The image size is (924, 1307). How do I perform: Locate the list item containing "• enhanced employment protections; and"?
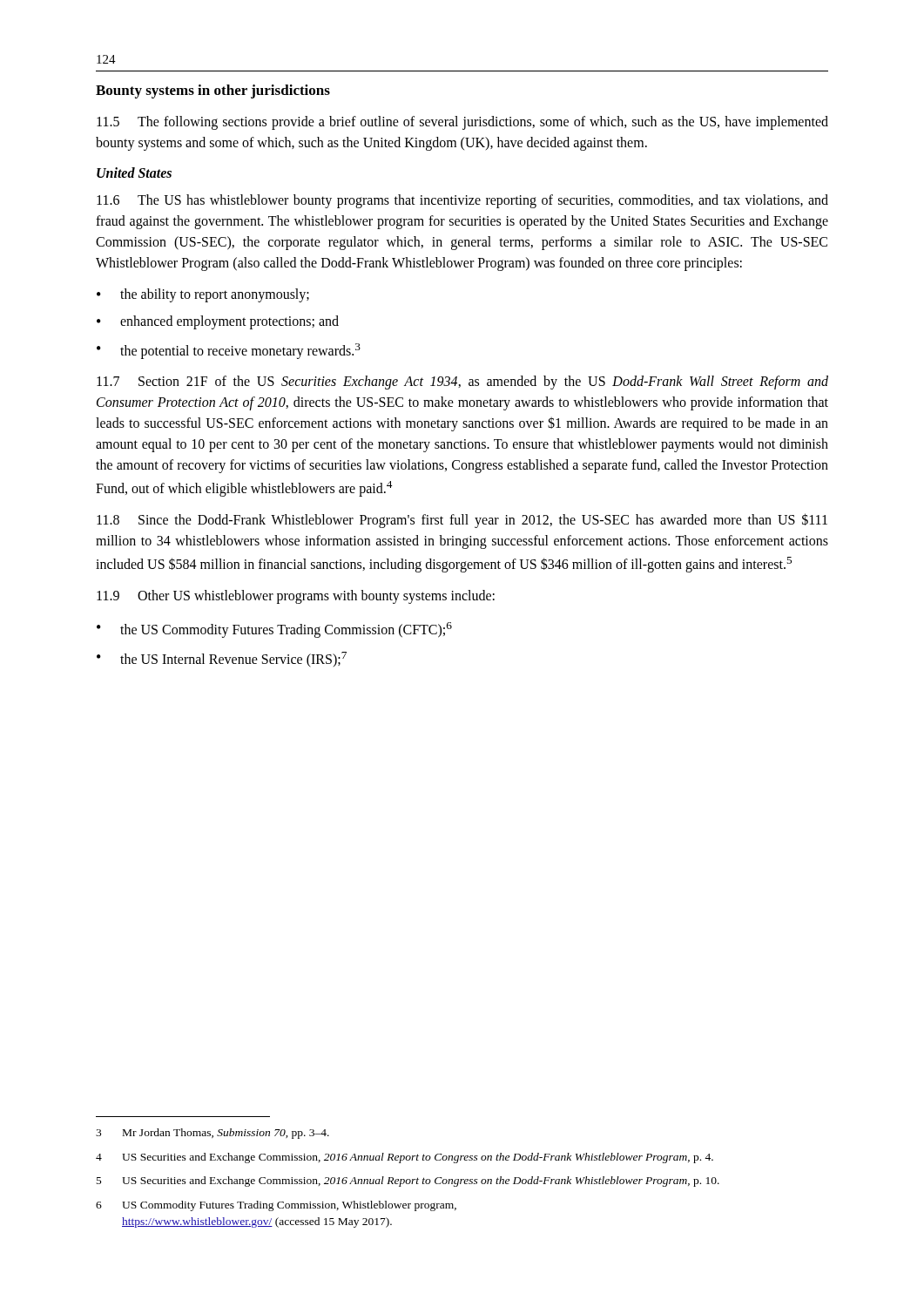[x=218, y=322]
